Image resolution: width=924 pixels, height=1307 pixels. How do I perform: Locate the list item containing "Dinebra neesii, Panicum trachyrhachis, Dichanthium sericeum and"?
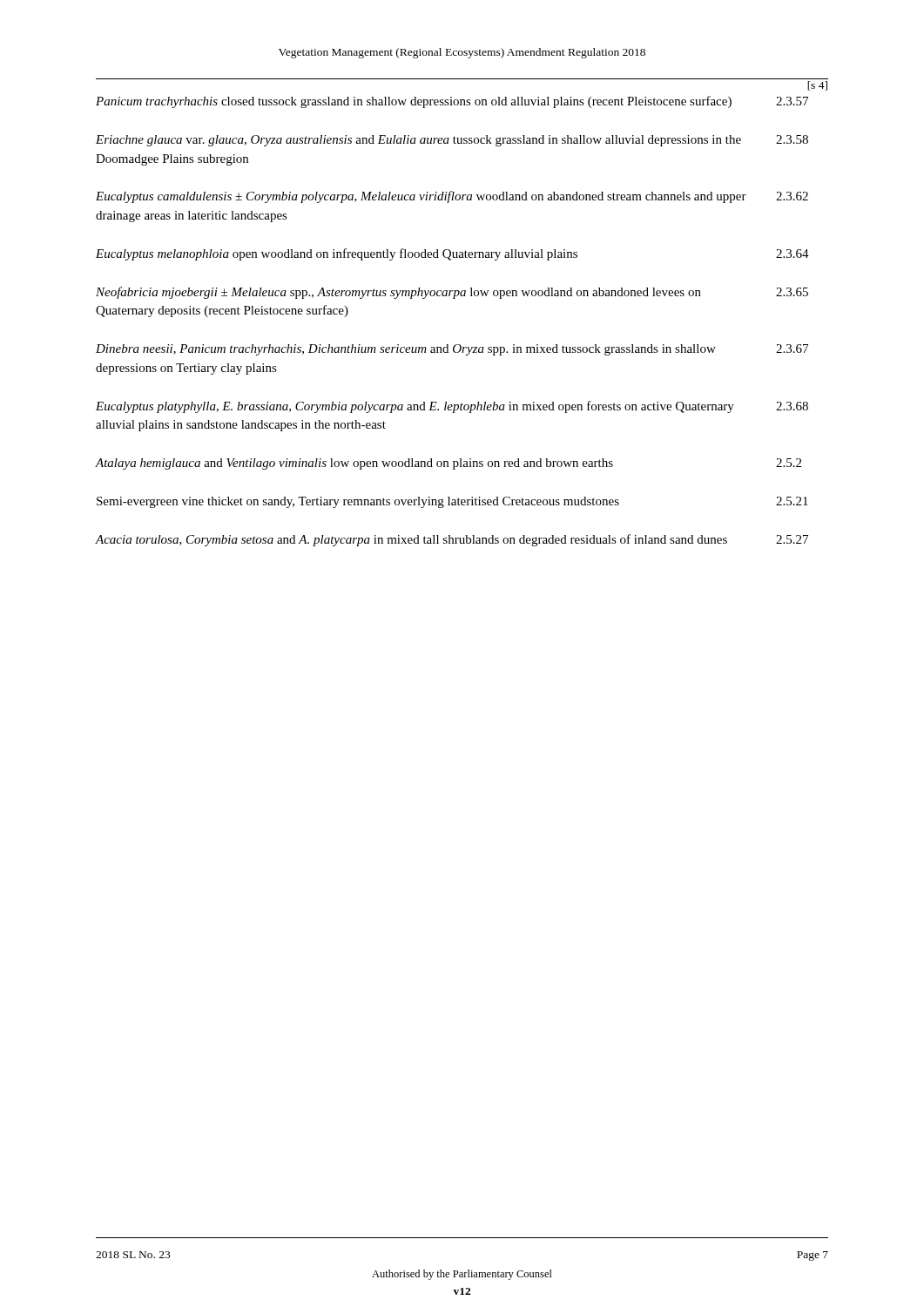point(462,359)
